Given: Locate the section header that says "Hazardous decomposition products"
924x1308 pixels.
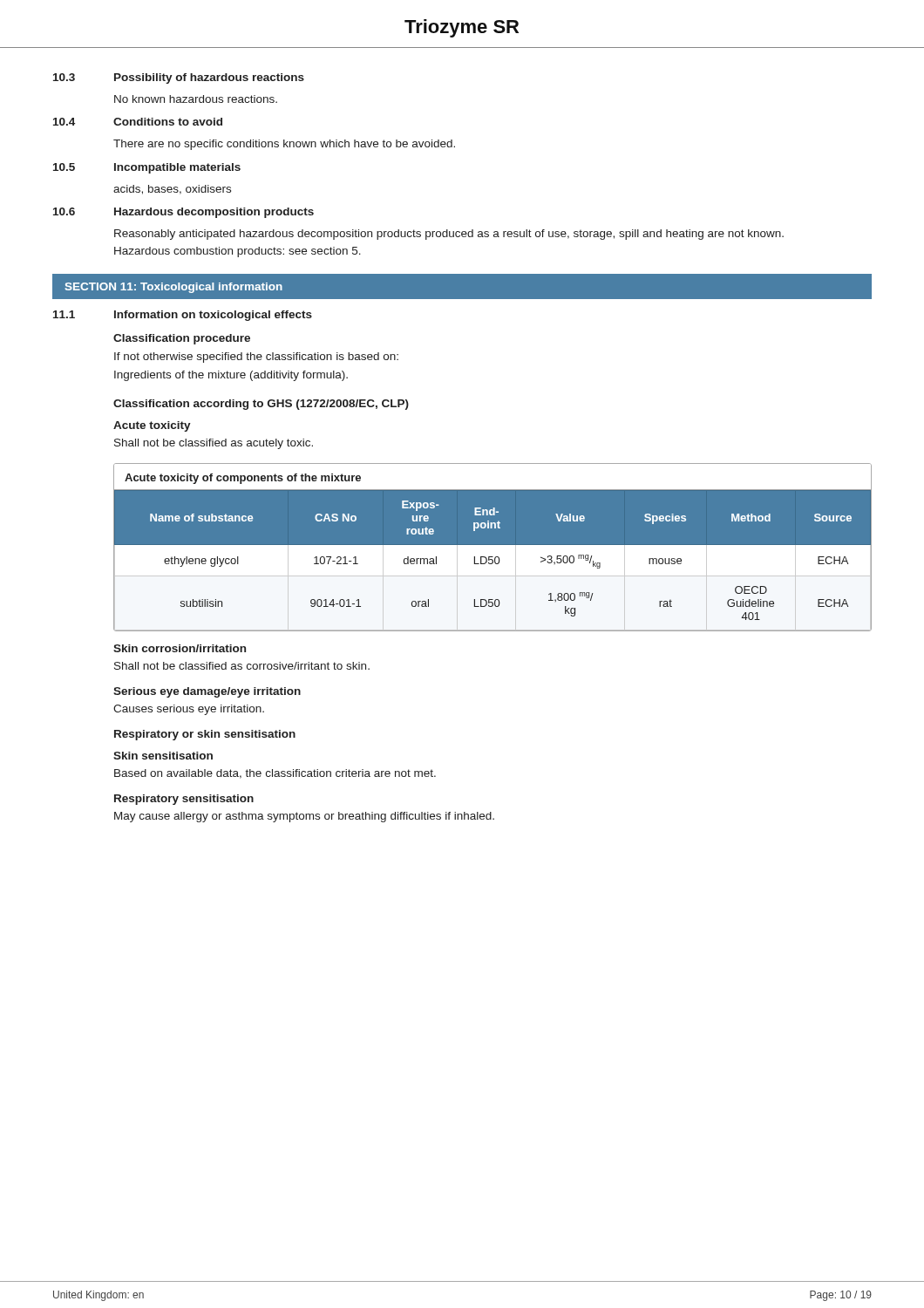Looking at the screenshot, I should [214, 211].
